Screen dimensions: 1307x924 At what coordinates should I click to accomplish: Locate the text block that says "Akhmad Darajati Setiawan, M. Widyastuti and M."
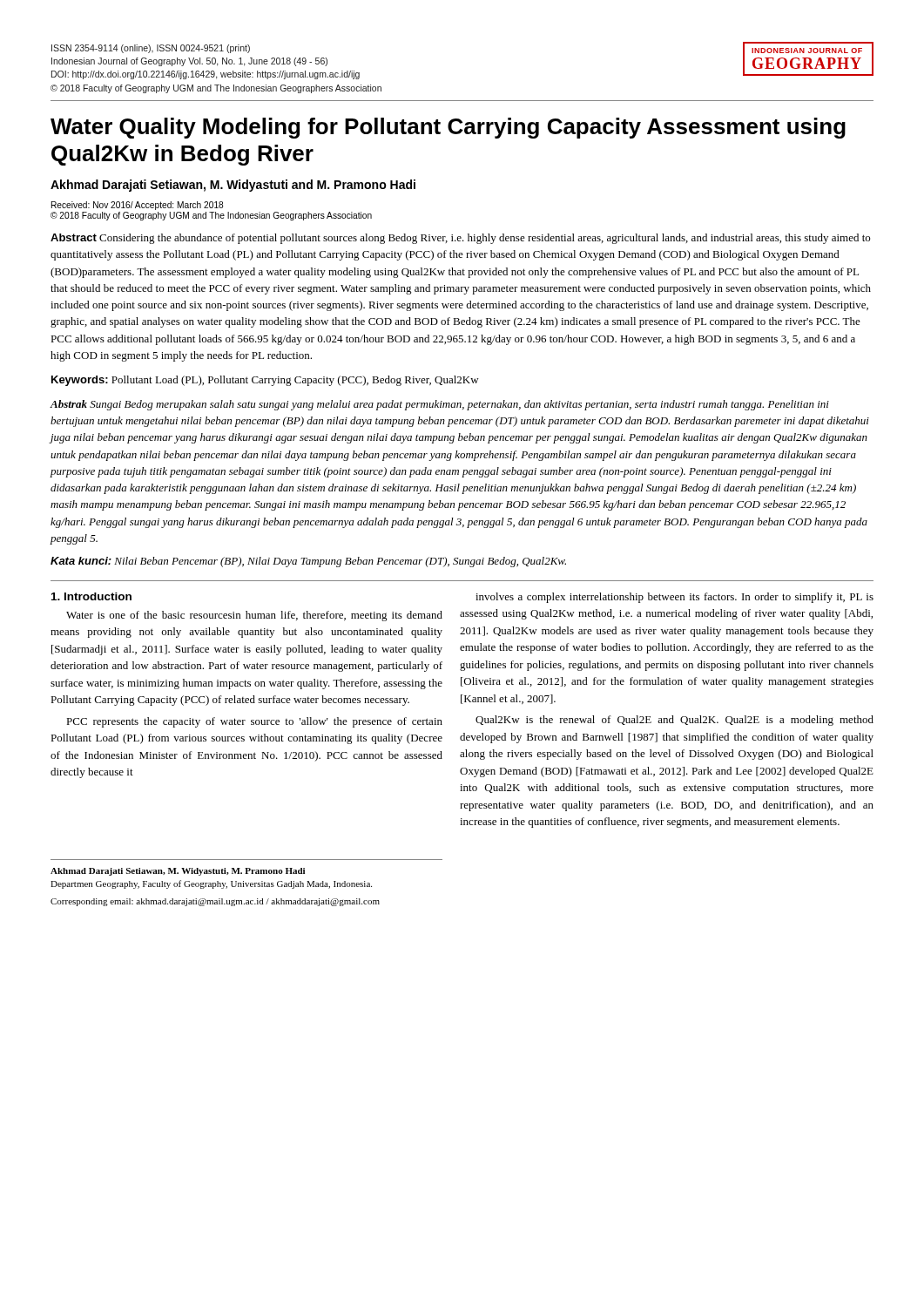pyautogui.click(x=233, y=185)
